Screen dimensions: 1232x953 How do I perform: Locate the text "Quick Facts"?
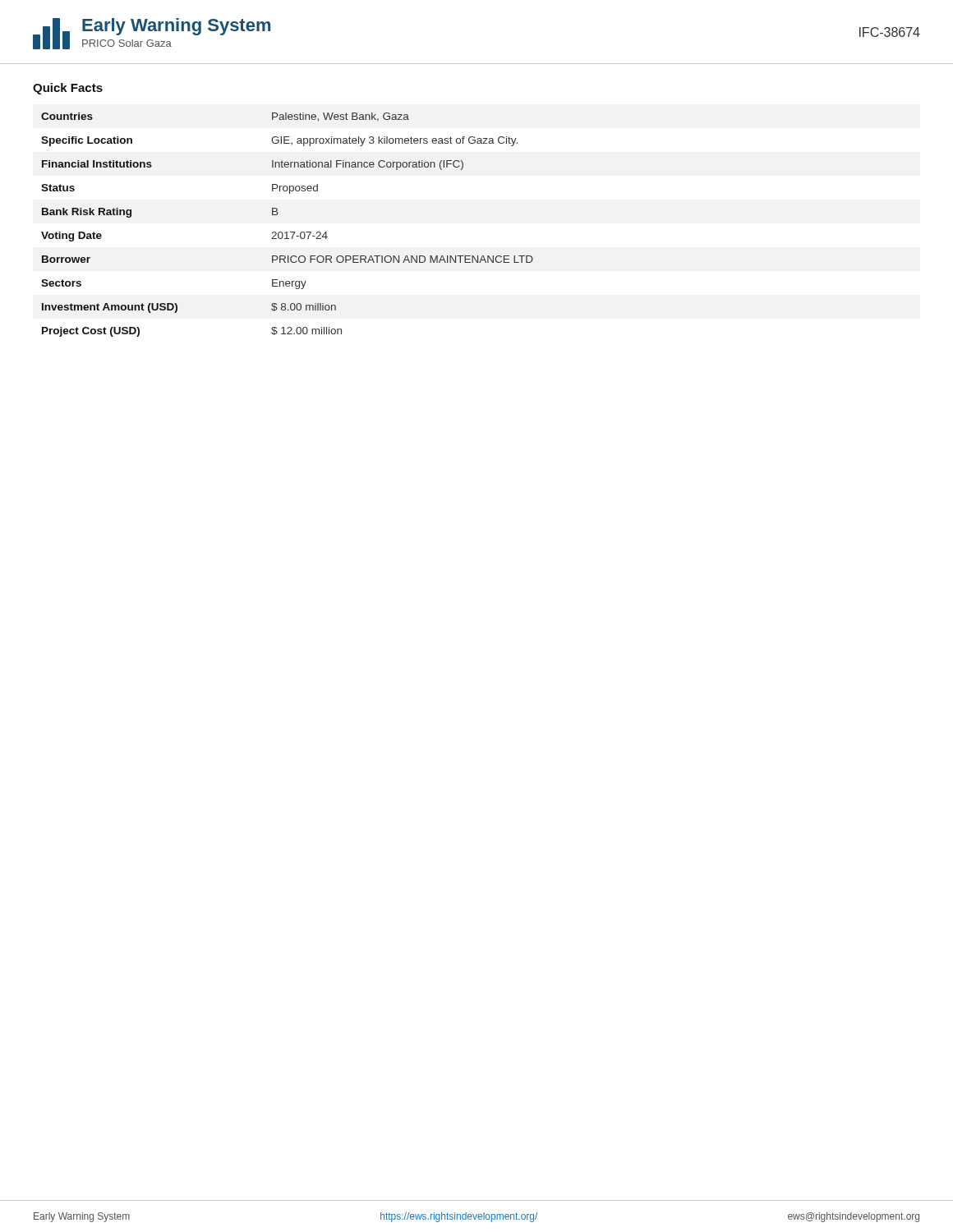pyautogui.click(x=68, y=87)
